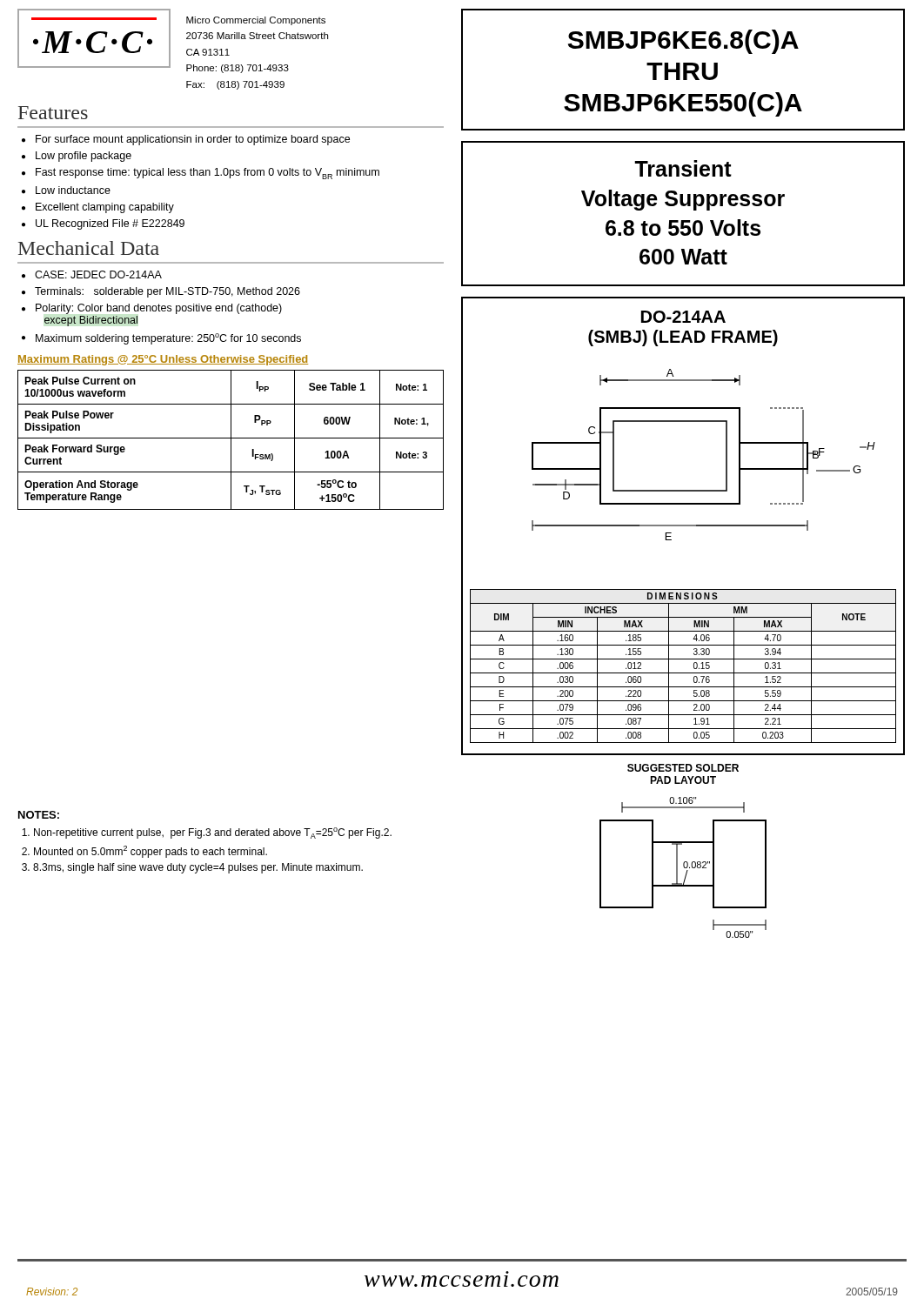Locate the text block that says "TransientVoltage Suppressor6.8 to 550 Volts600"

pyautogui.click(x=683, y=214)
